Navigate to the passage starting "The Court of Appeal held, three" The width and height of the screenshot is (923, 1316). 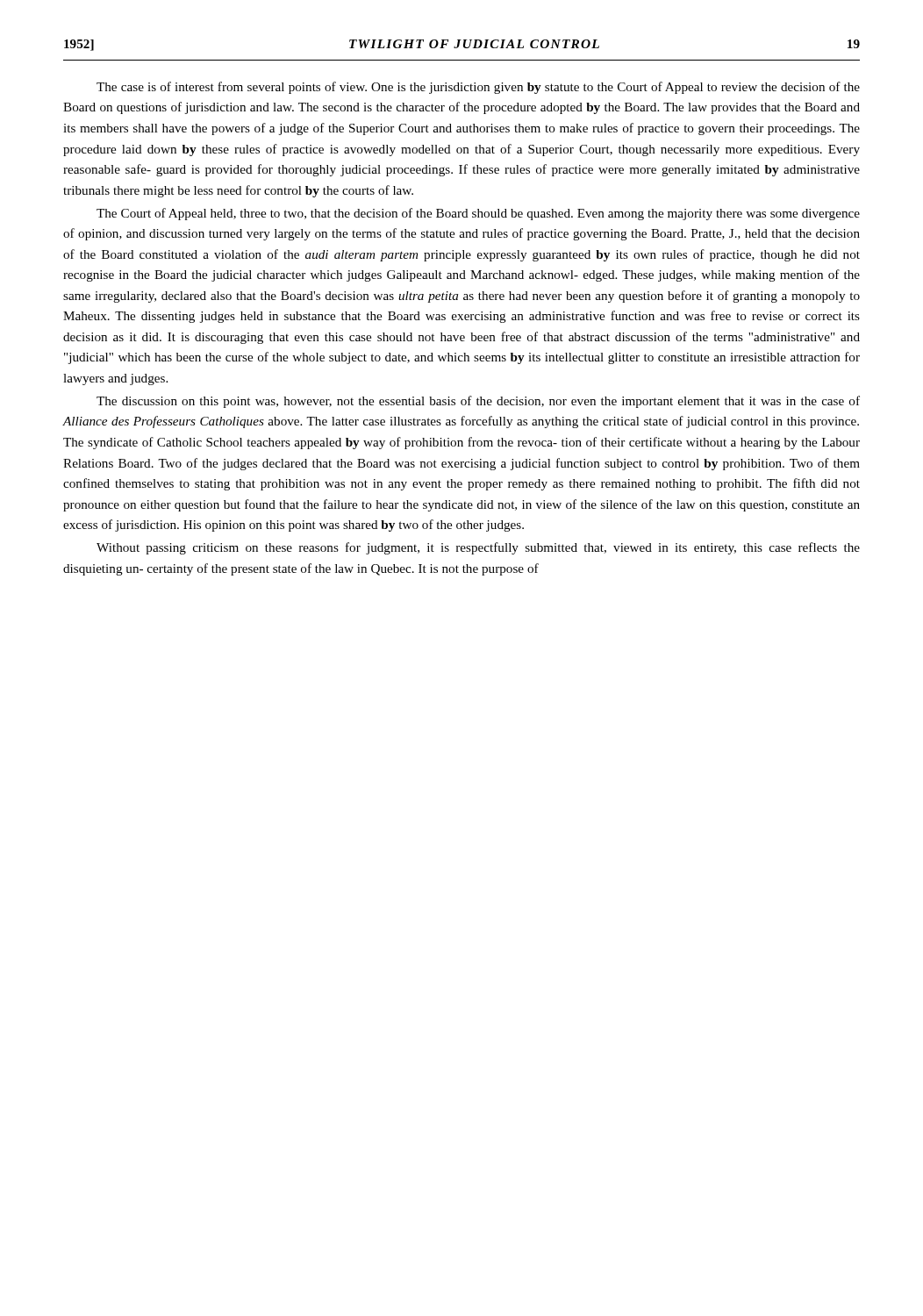462,295
